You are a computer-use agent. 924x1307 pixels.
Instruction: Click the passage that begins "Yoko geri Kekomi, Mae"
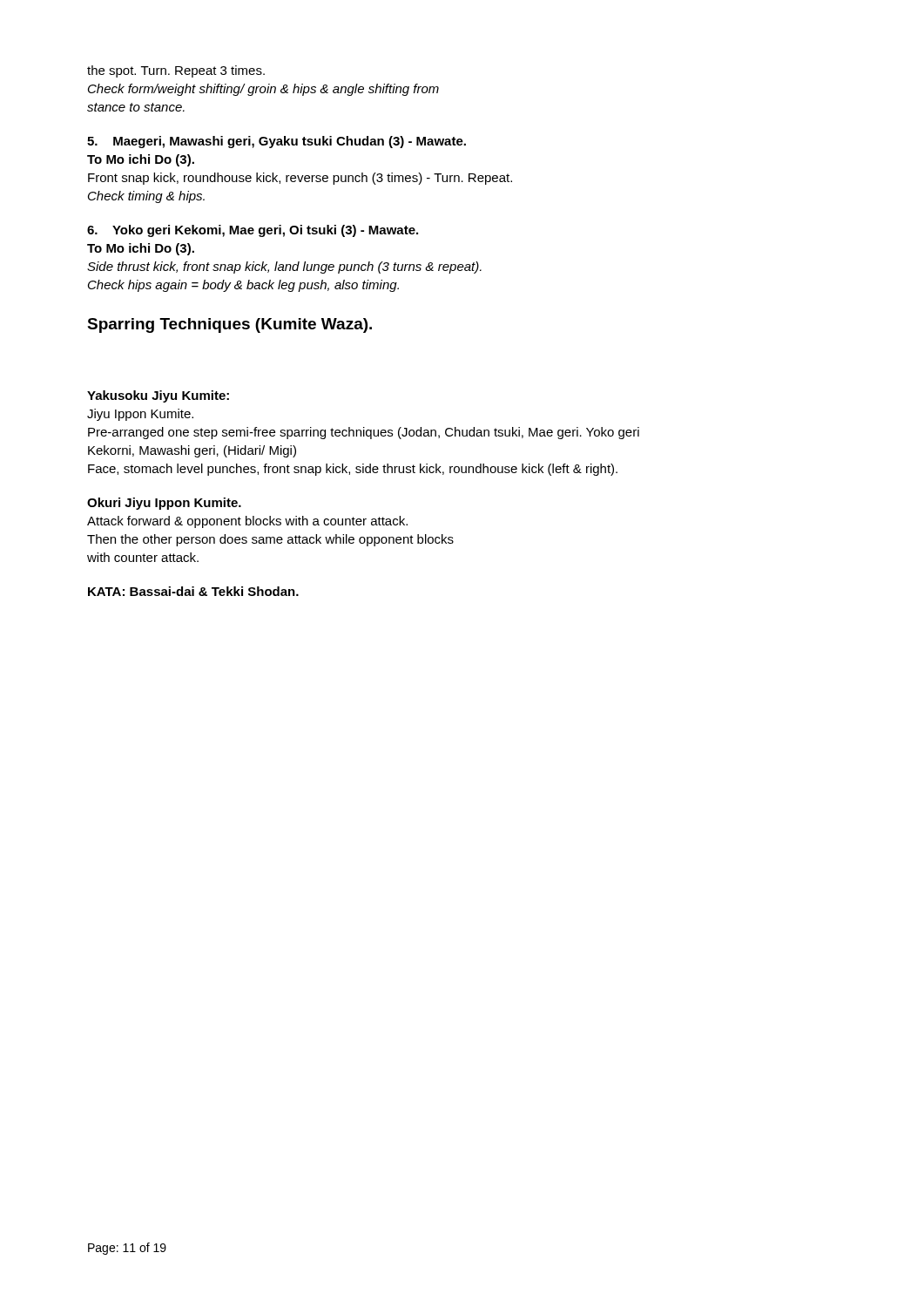pyautogui.click(x=462, y=257)
